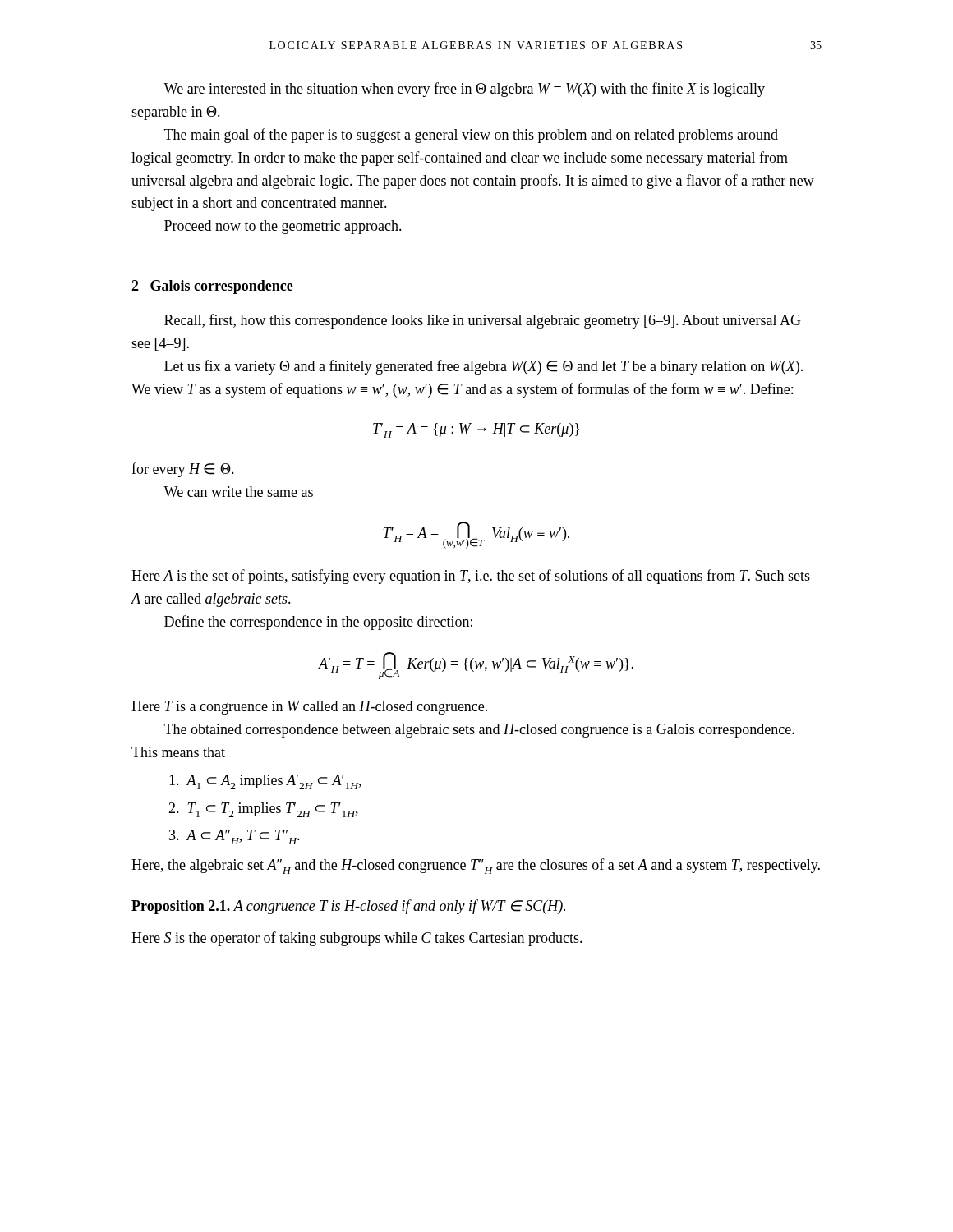Find the block on this page that starts "Let us fix"

click(468, 378)
